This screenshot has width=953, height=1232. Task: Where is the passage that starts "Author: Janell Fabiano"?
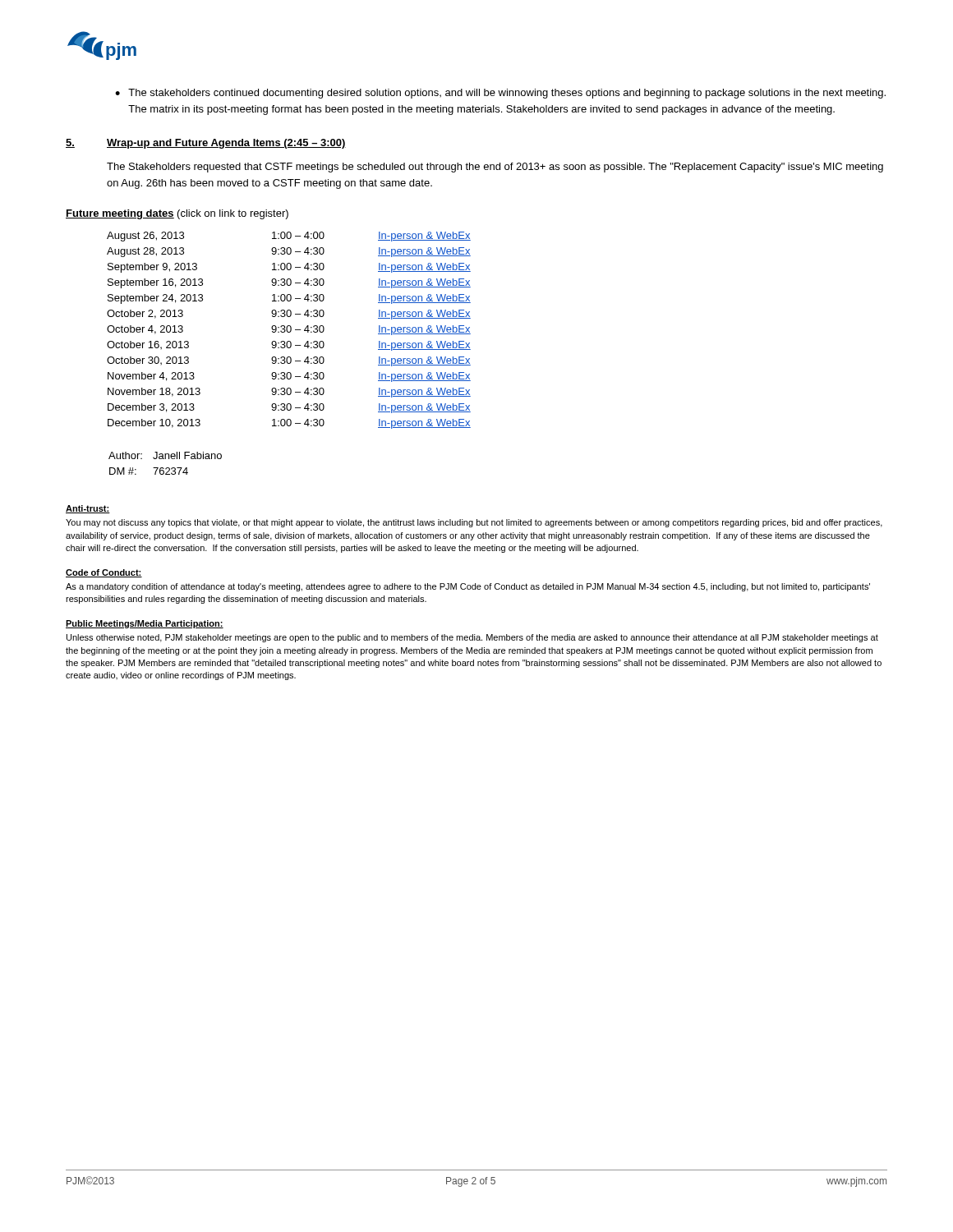pos(169,463)
